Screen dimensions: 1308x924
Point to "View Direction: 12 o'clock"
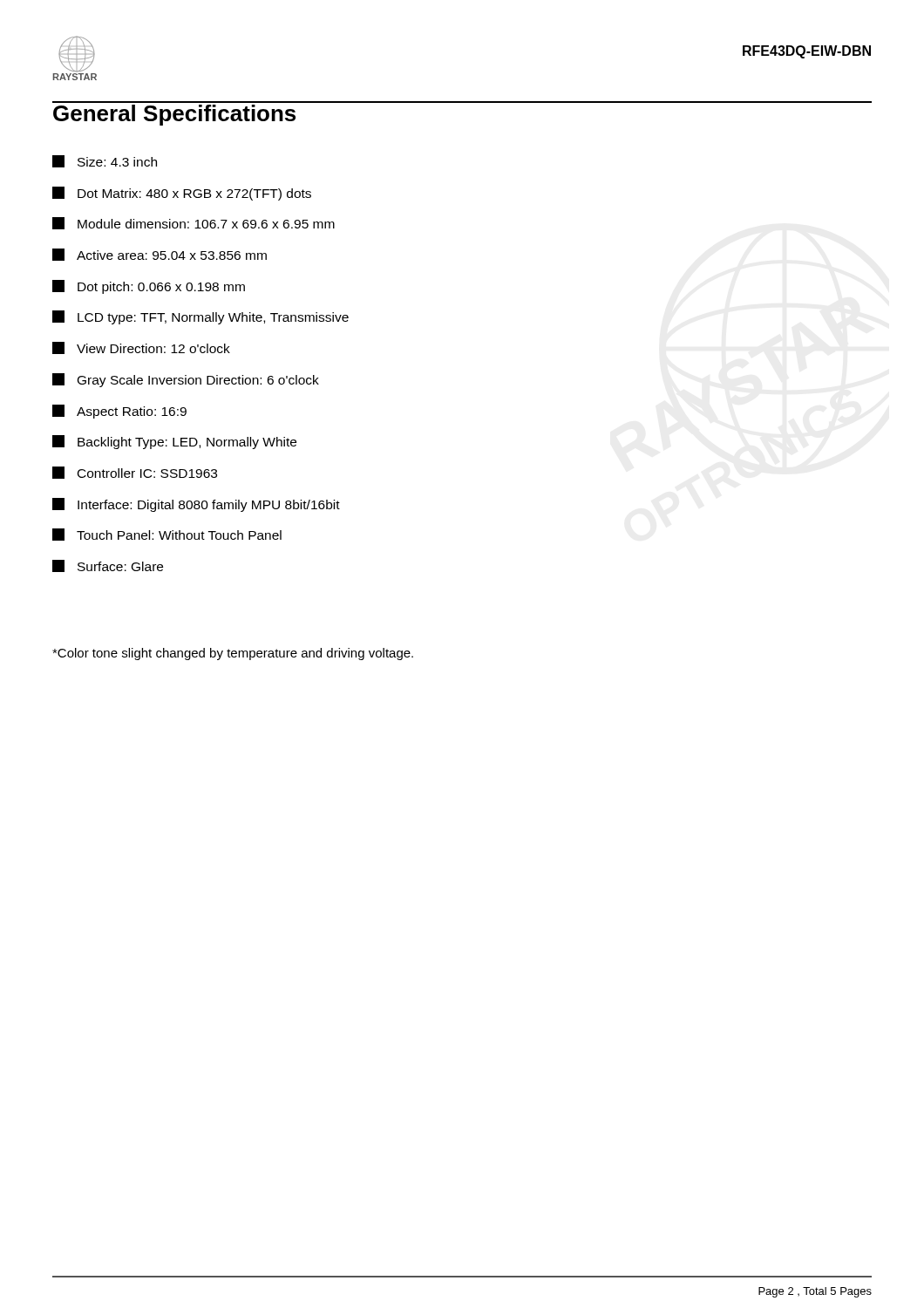pyautogui.click(x=141, y=349)
